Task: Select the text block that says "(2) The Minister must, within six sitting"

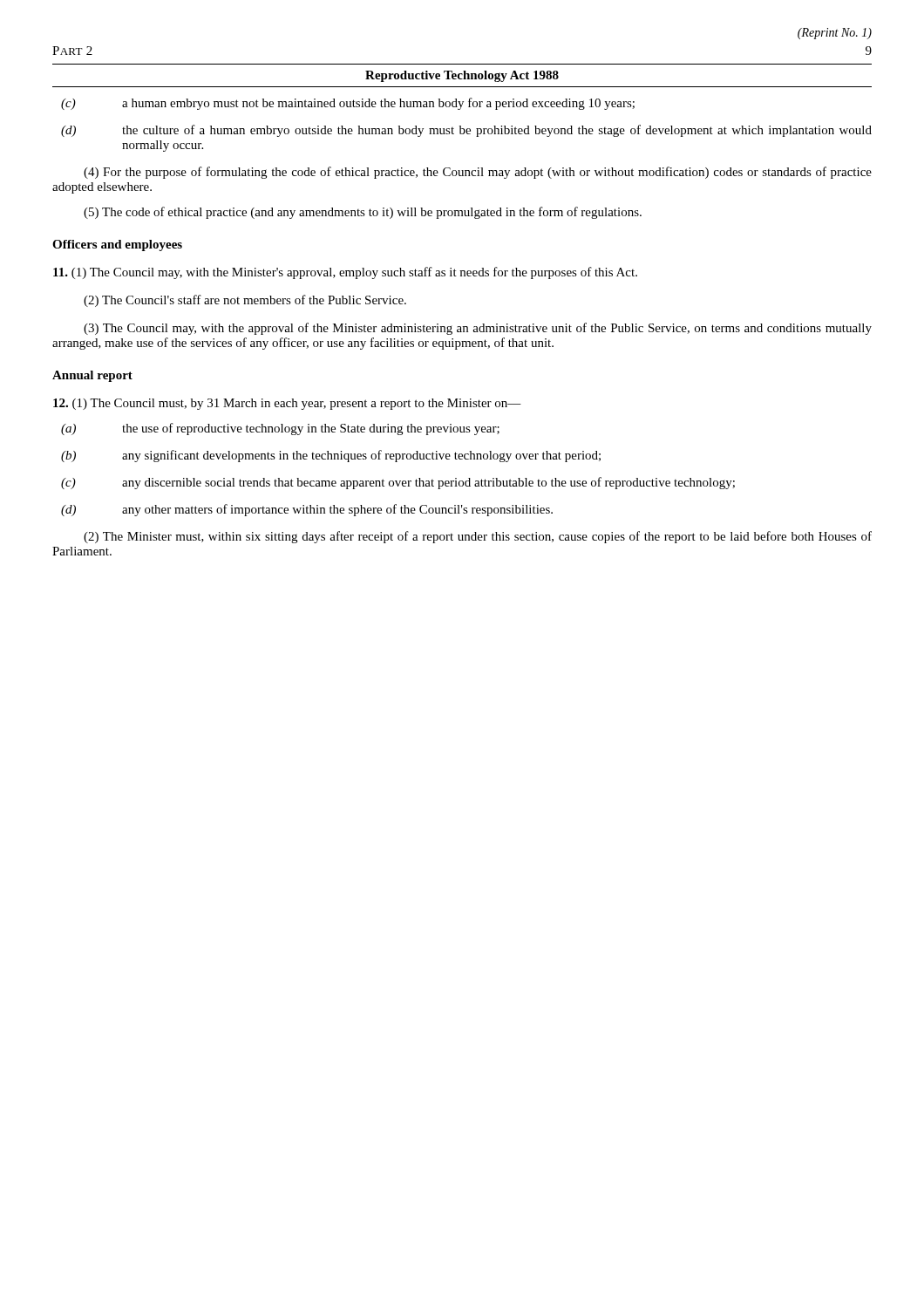Action: [x=462, y=544]
